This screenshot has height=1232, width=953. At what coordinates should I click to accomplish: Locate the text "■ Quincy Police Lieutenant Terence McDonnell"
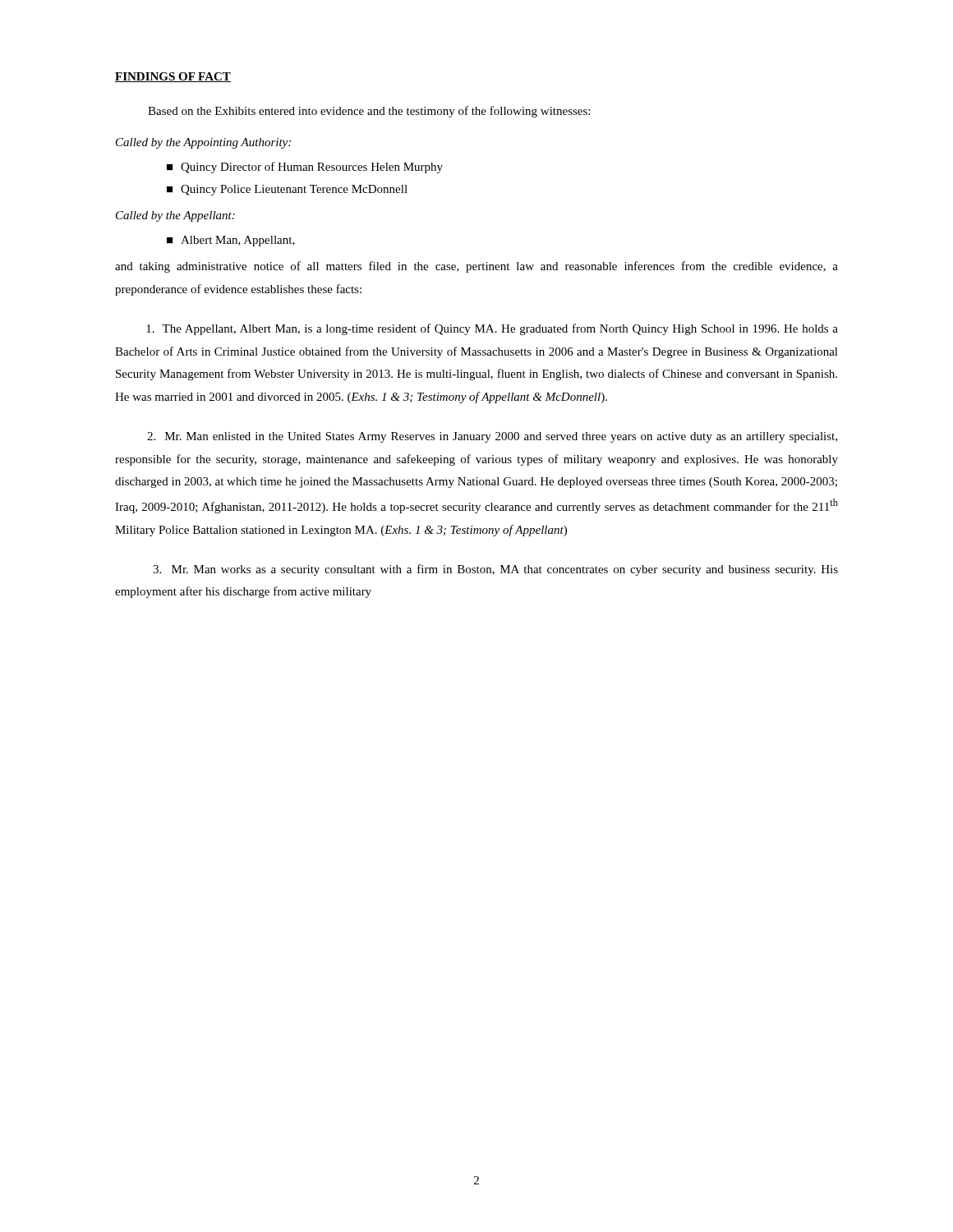pyautogui.click(x=287, y=189)
